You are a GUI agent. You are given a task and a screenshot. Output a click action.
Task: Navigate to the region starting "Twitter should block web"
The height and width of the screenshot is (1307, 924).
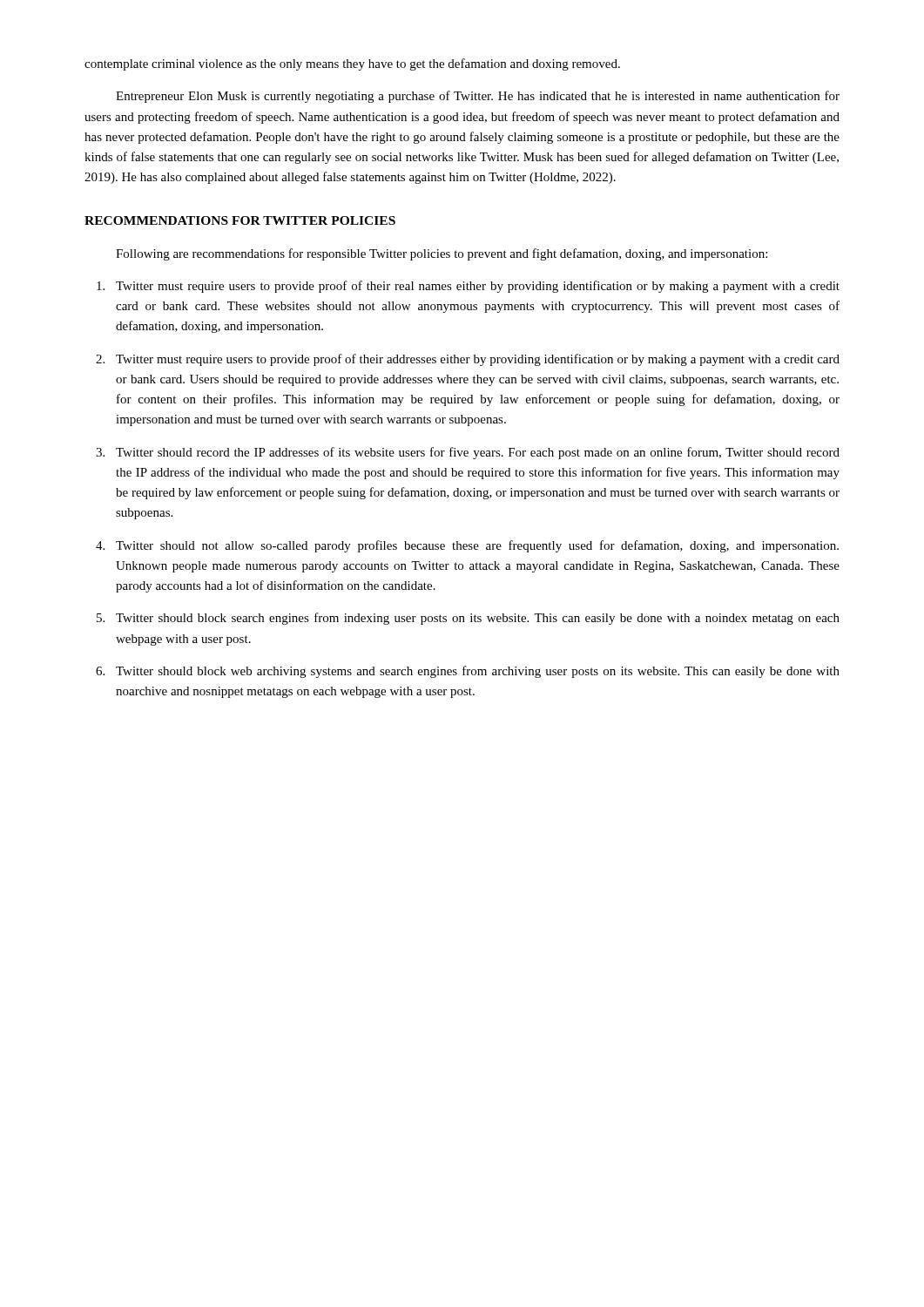(478, 681)
